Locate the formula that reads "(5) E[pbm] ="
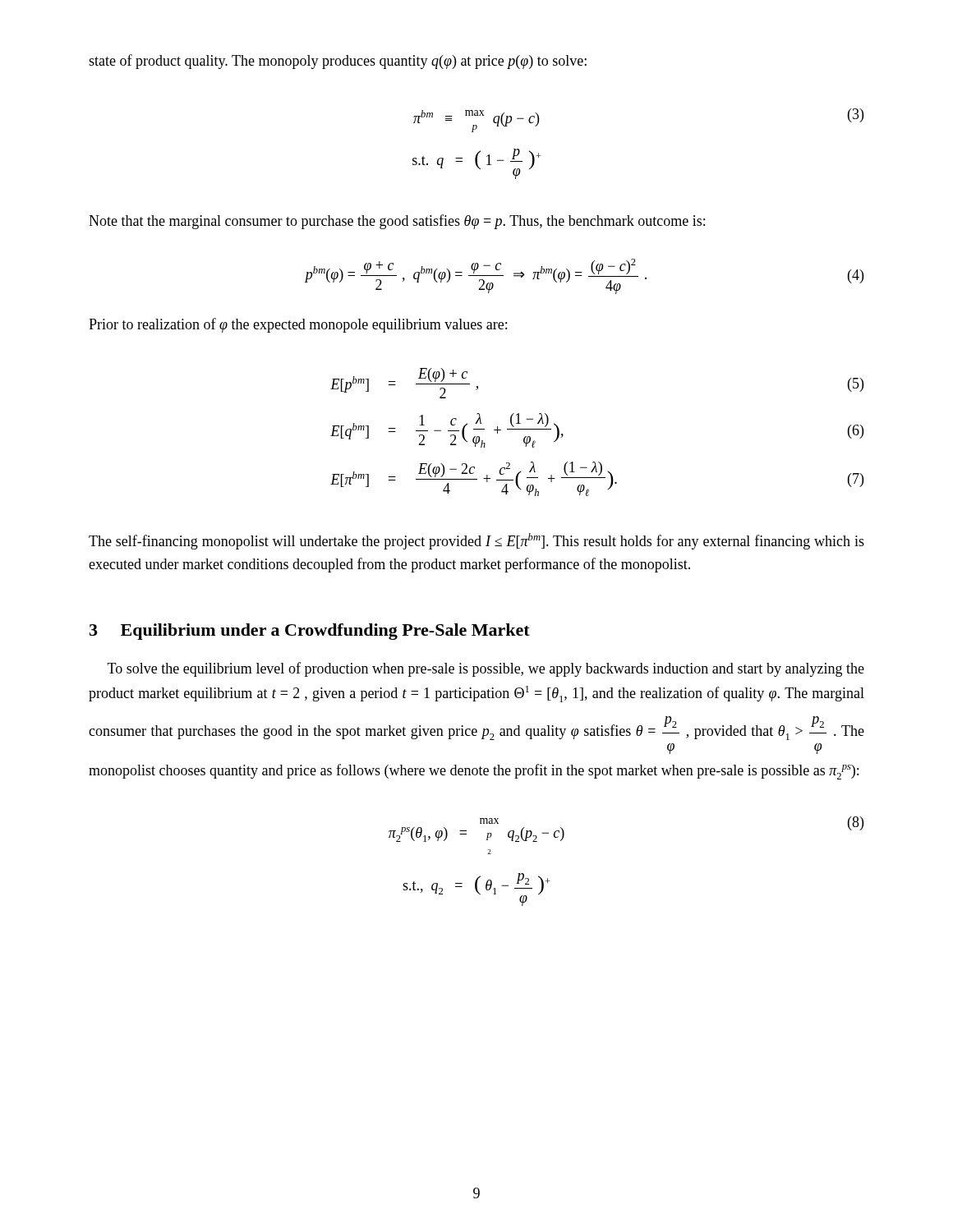 pos(476,432)
